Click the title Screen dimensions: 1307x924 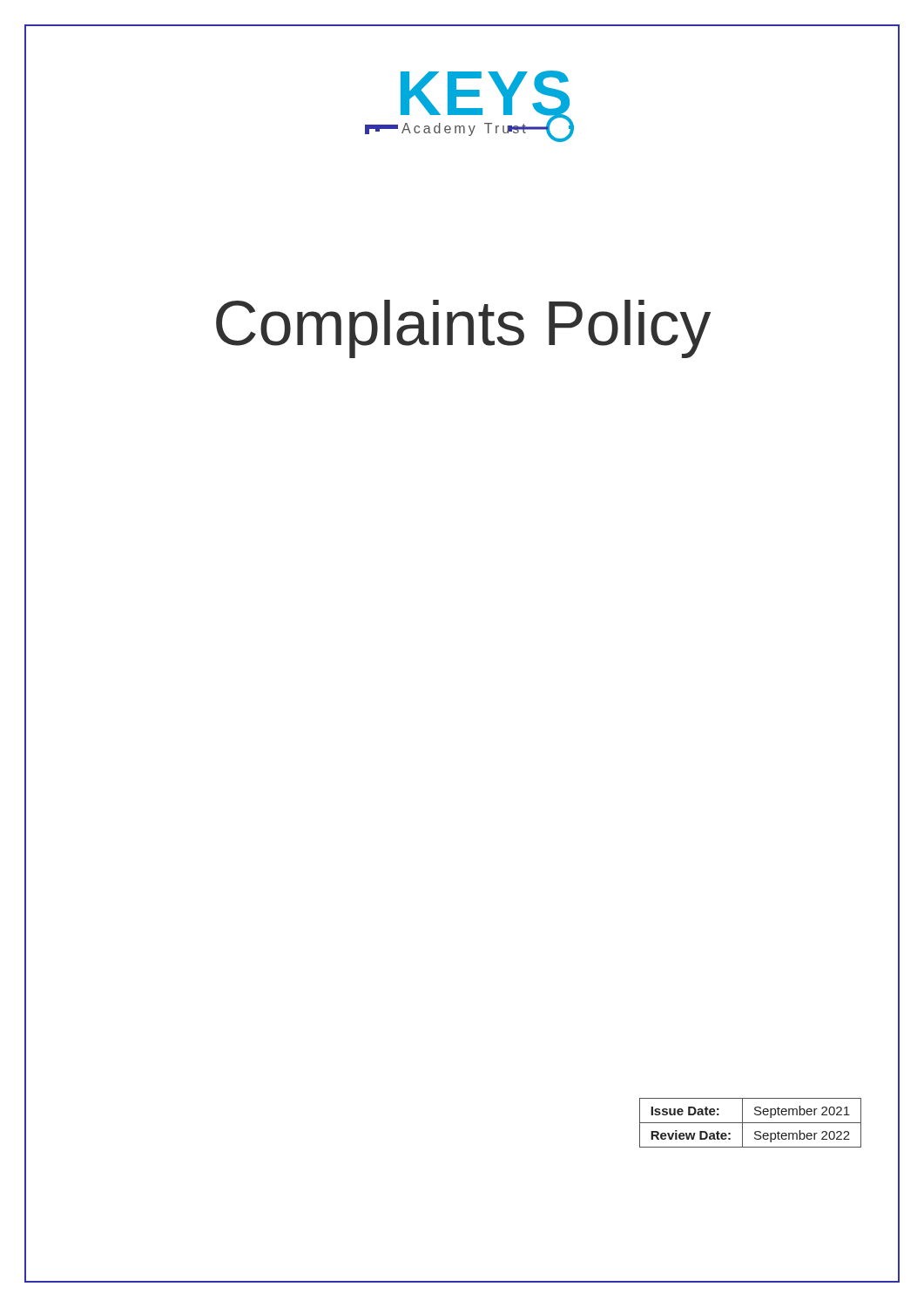point(462,323)
